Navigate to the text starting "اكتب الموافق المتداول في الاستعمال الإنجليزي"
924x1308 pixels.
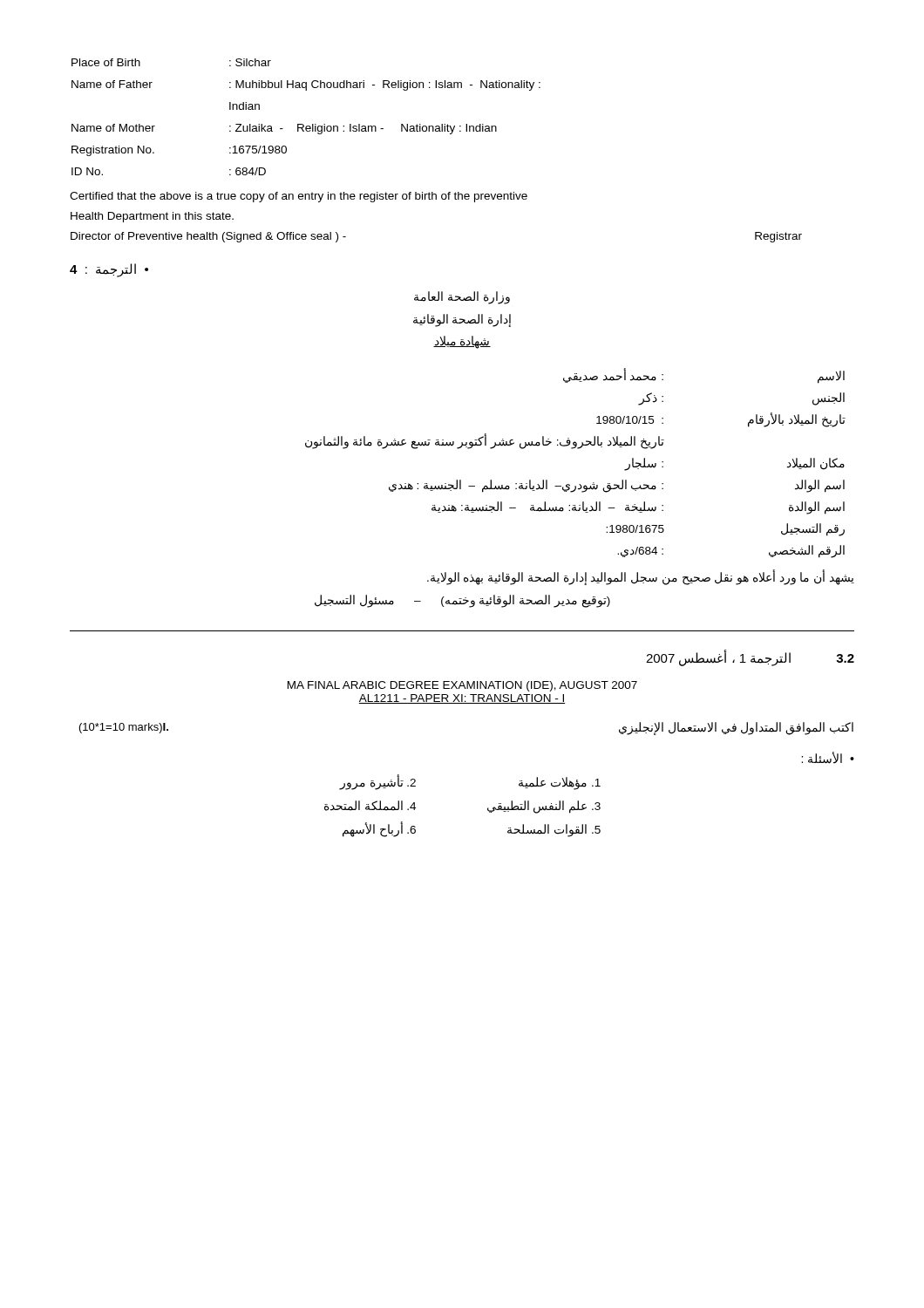tap(729, 729)
